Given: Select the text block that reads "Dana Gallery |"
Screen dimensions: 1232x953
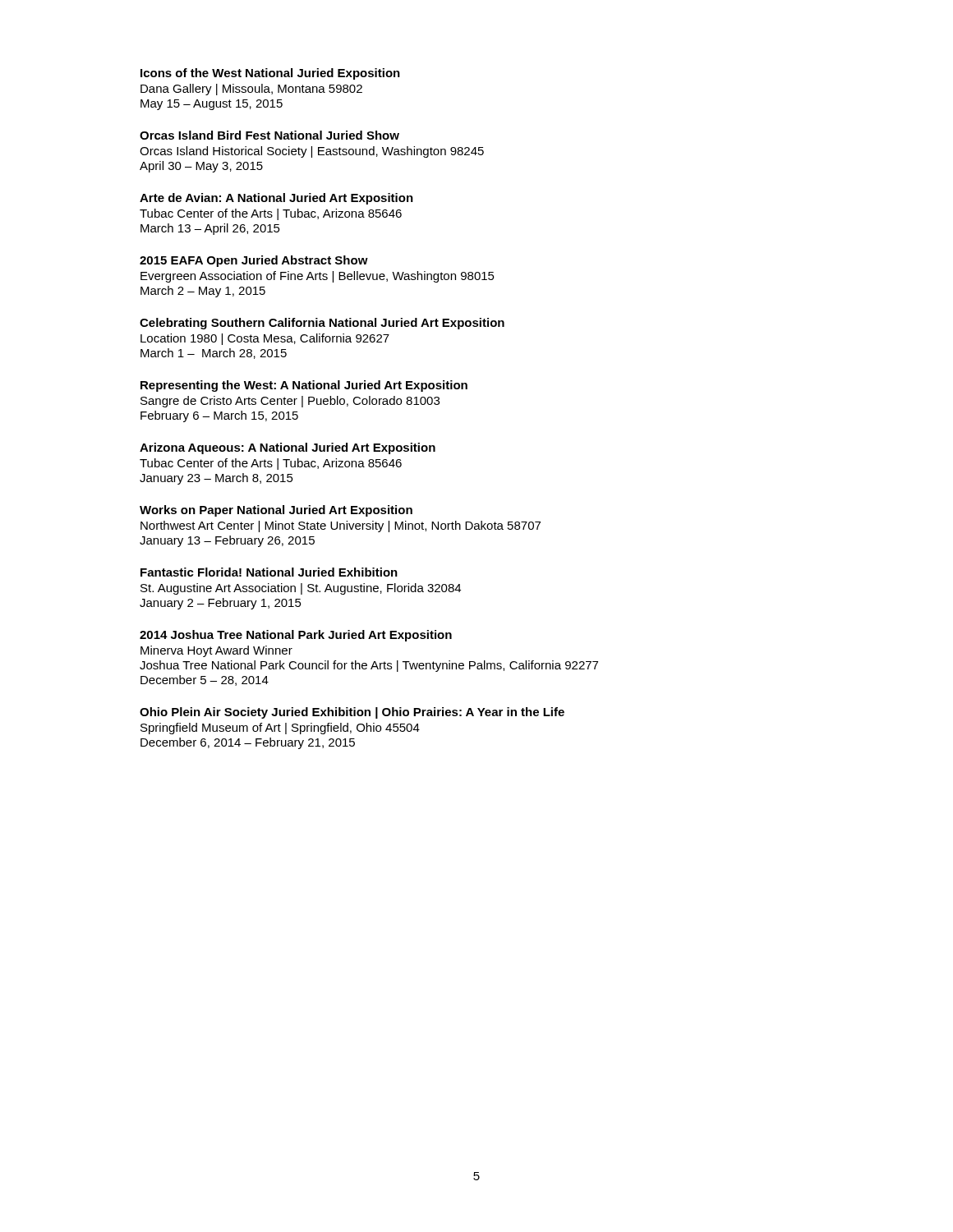Looking at the screenshot, I should [x=251, y=88].
